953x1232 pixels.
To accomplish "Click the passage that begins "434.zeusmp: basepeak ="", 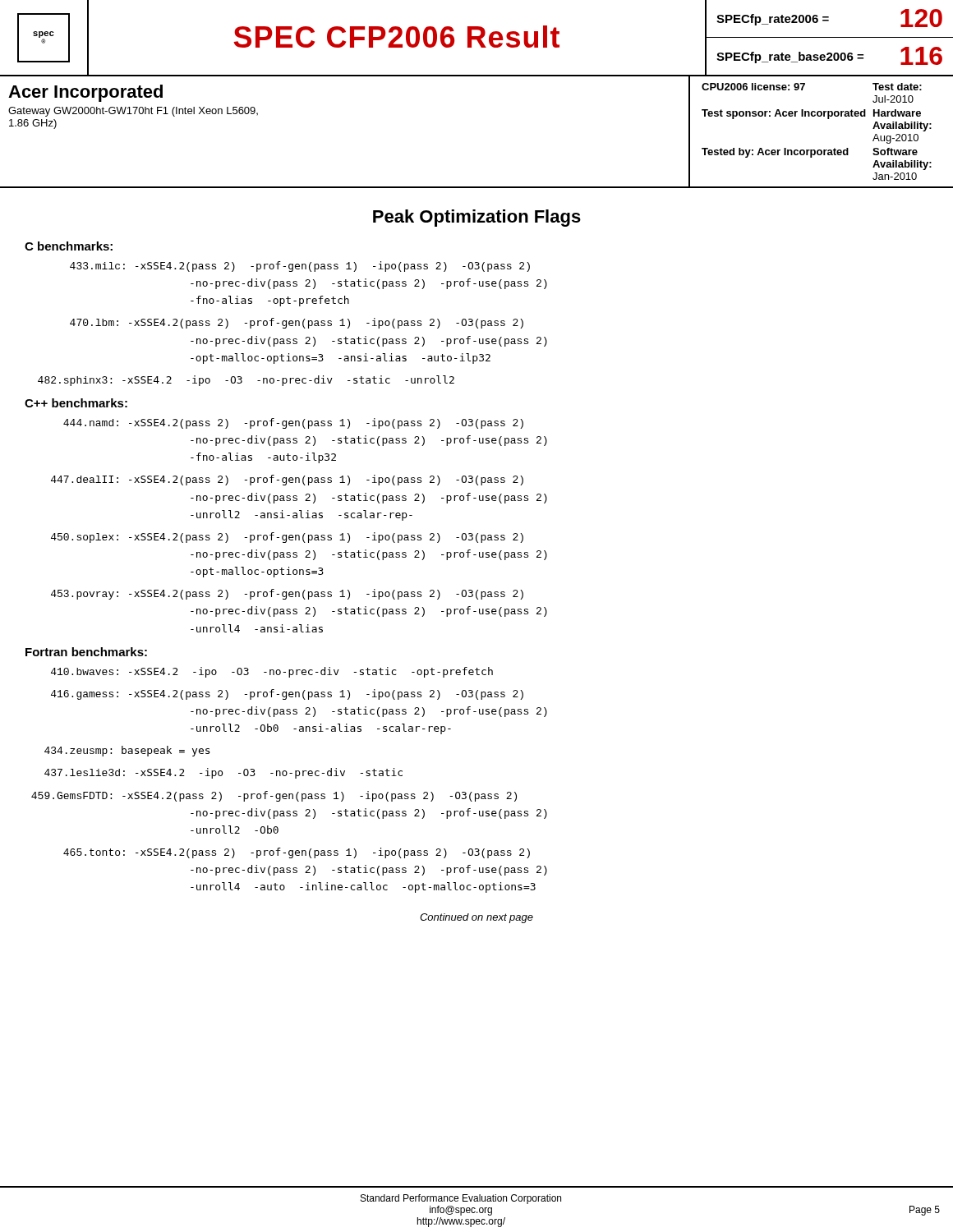I will tap(118, 751).
